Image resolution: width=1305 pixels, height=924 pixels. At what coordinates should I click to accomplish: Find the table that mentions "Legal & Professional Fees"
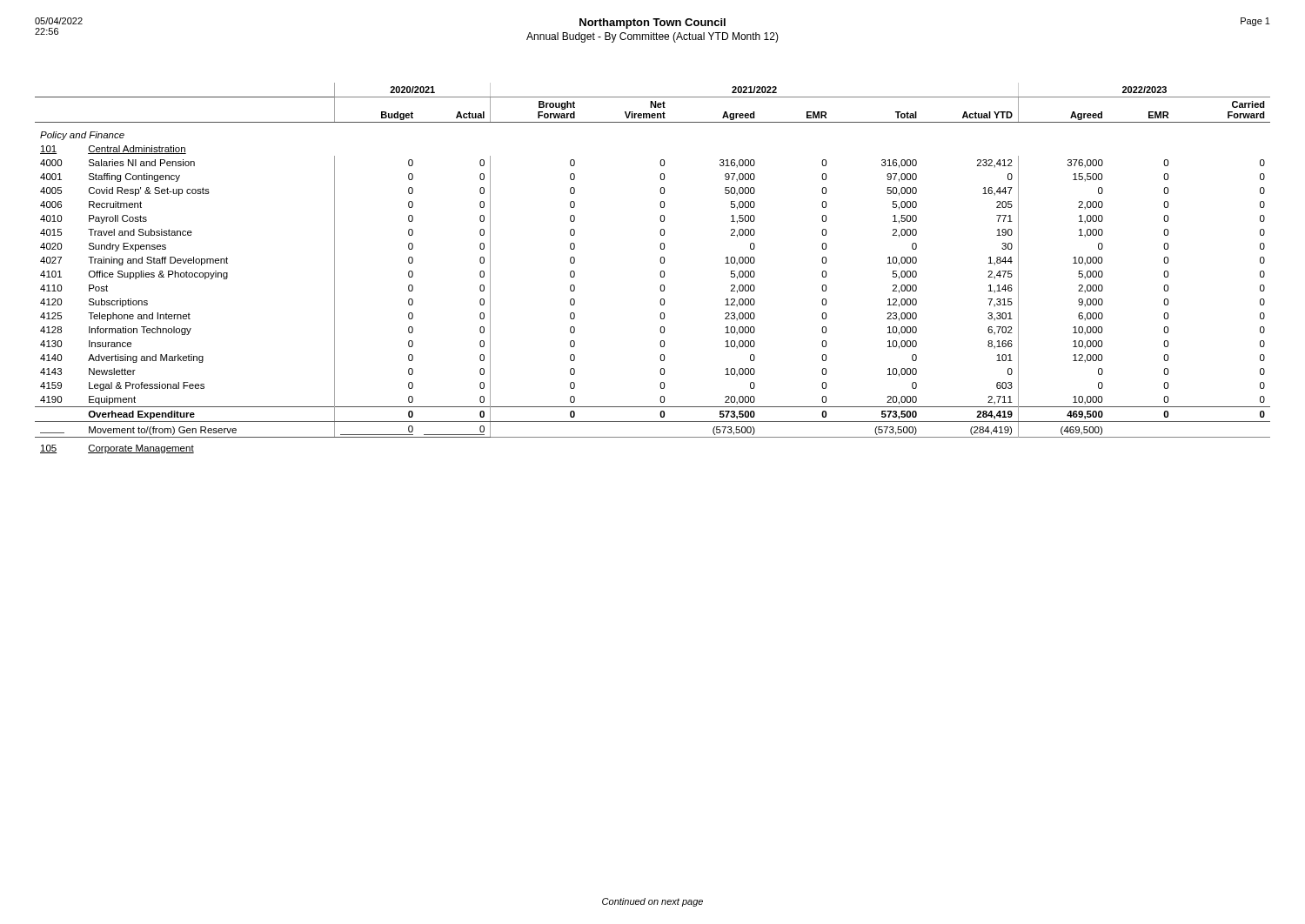pos(652,269)
